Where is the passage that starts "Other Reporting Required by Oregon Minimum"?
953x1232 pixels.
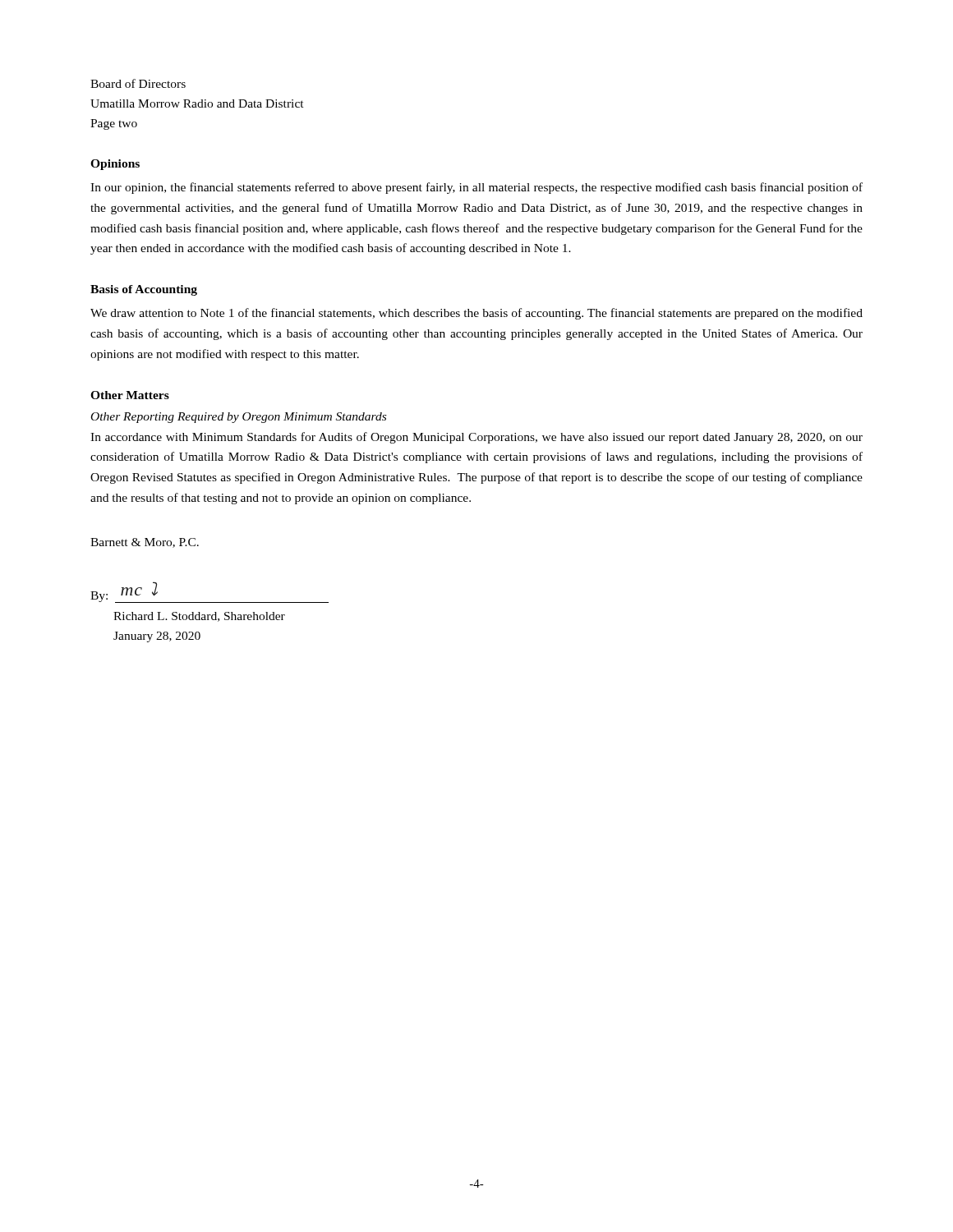[239, 416]
